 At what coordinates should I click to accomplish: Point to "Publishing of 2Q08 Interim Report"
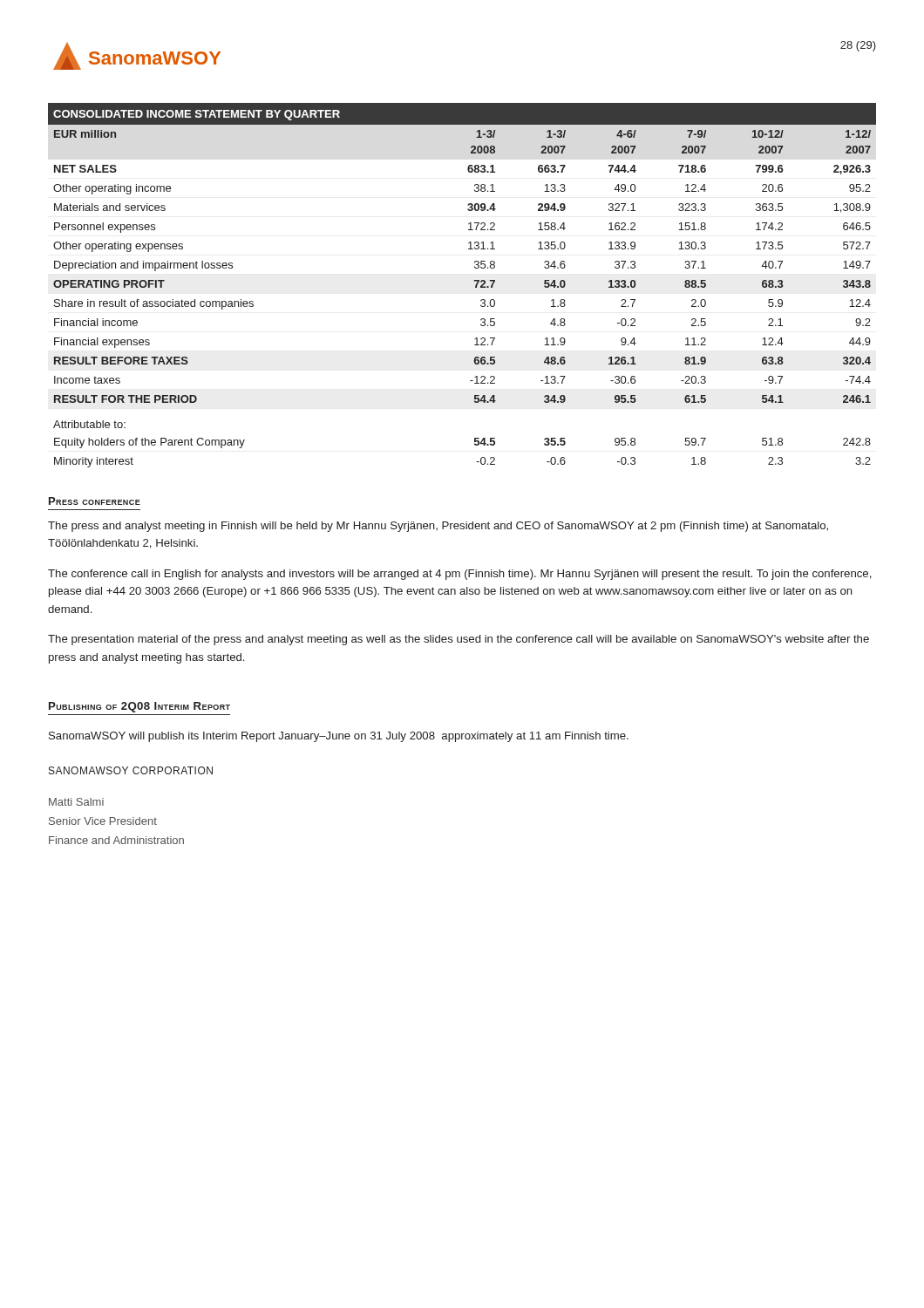coord(139,706)
